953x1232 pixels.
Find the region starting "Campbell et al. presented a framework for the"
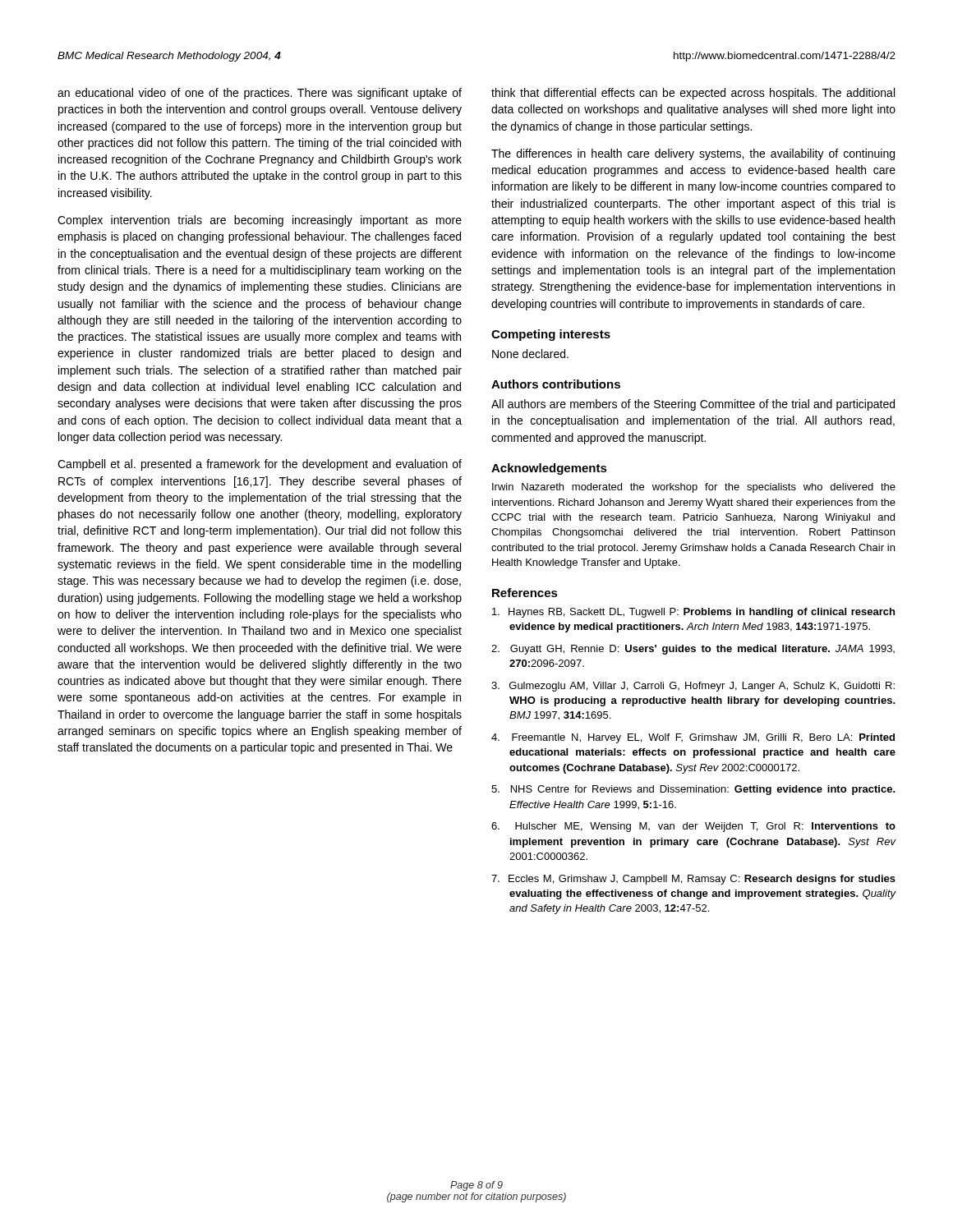tap(260, 606)
